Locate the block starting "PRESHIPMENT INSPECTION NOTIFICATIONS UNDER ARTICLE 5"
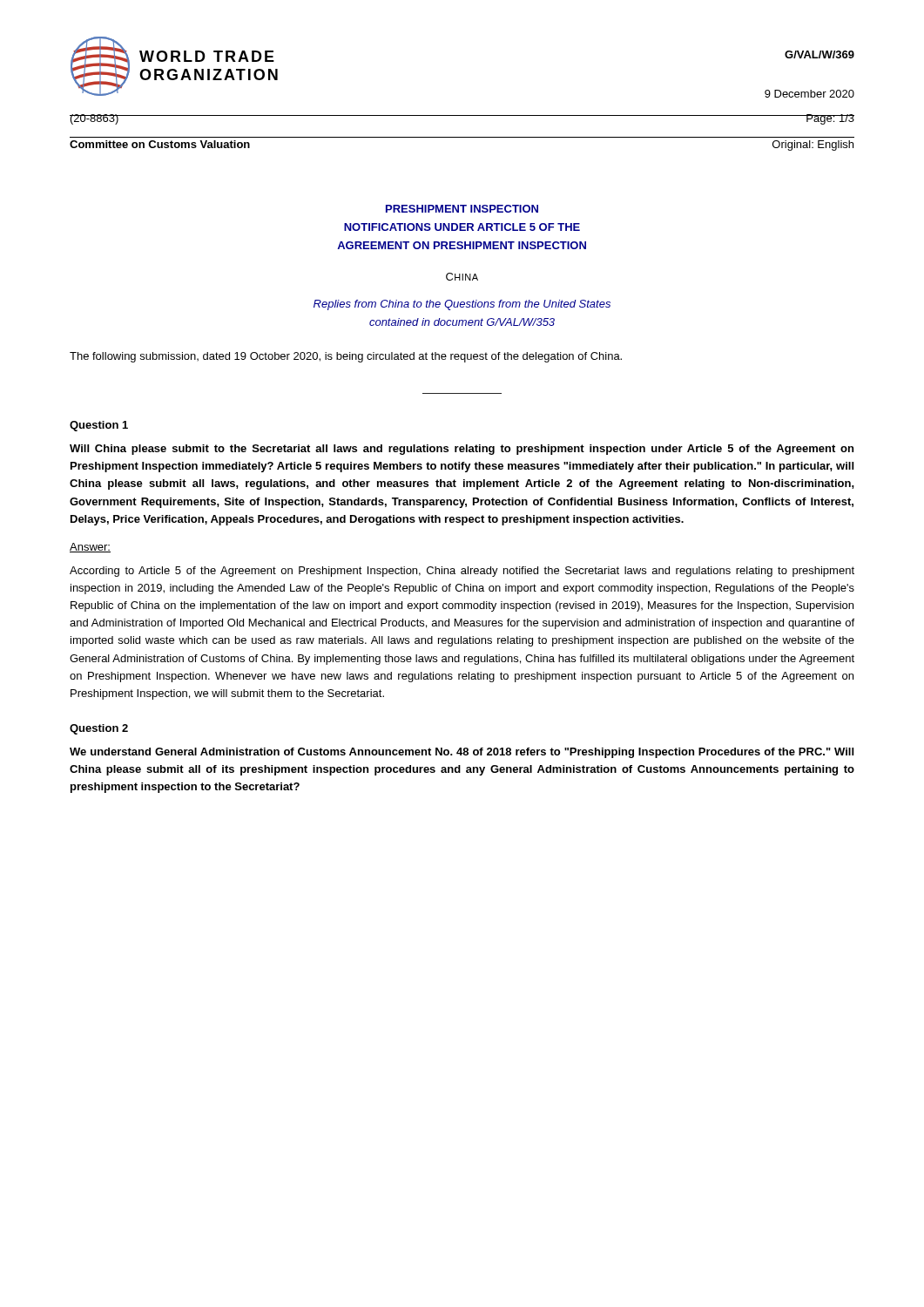Image resolution: width=924 pixels, height=1307 pixels. (462, 228)
